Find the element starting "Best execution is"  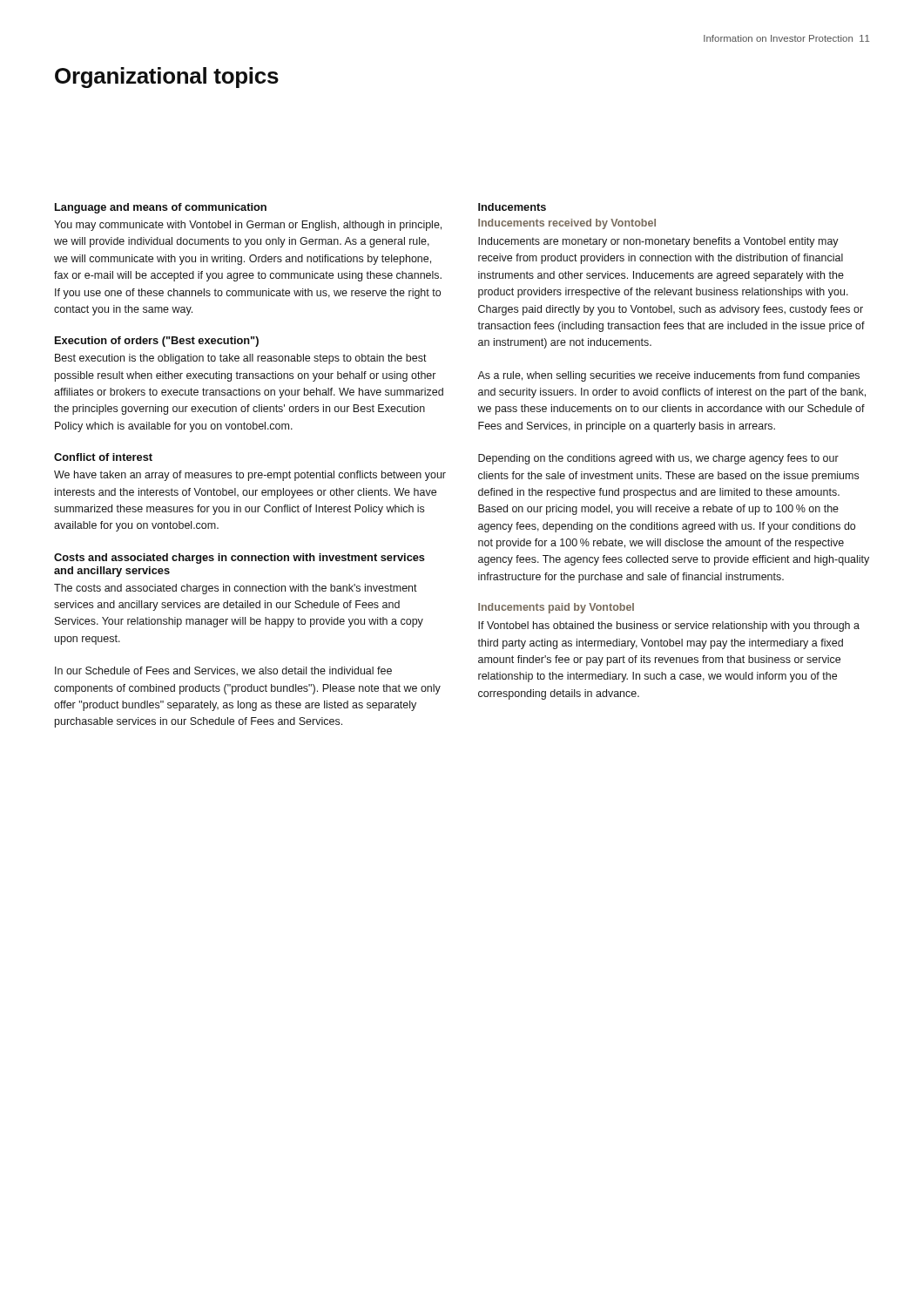[x=249, y=392]
